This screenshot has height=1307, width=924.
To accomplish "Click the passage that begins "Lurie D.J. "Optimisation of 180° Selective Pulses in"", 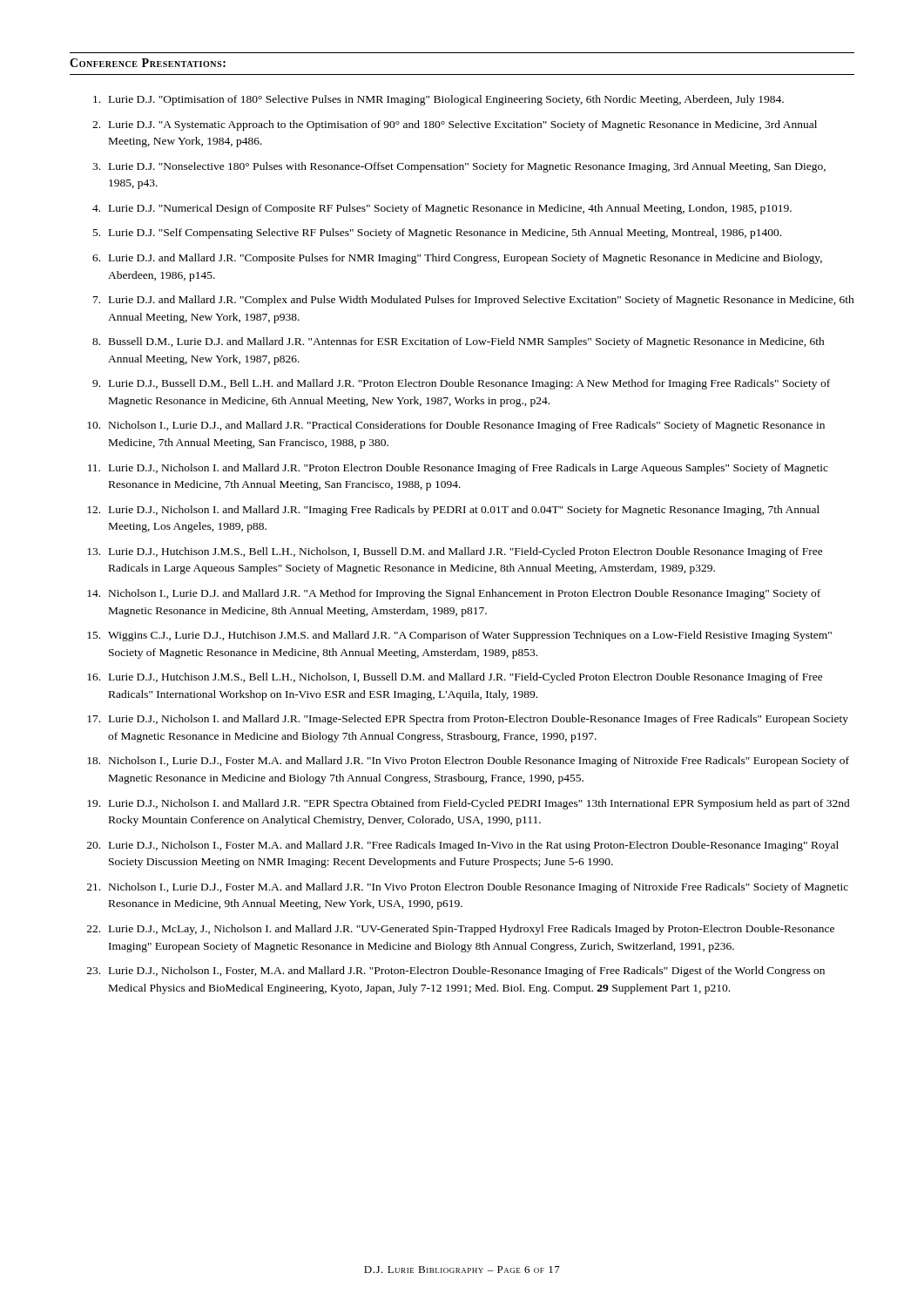I will [462, 99].
